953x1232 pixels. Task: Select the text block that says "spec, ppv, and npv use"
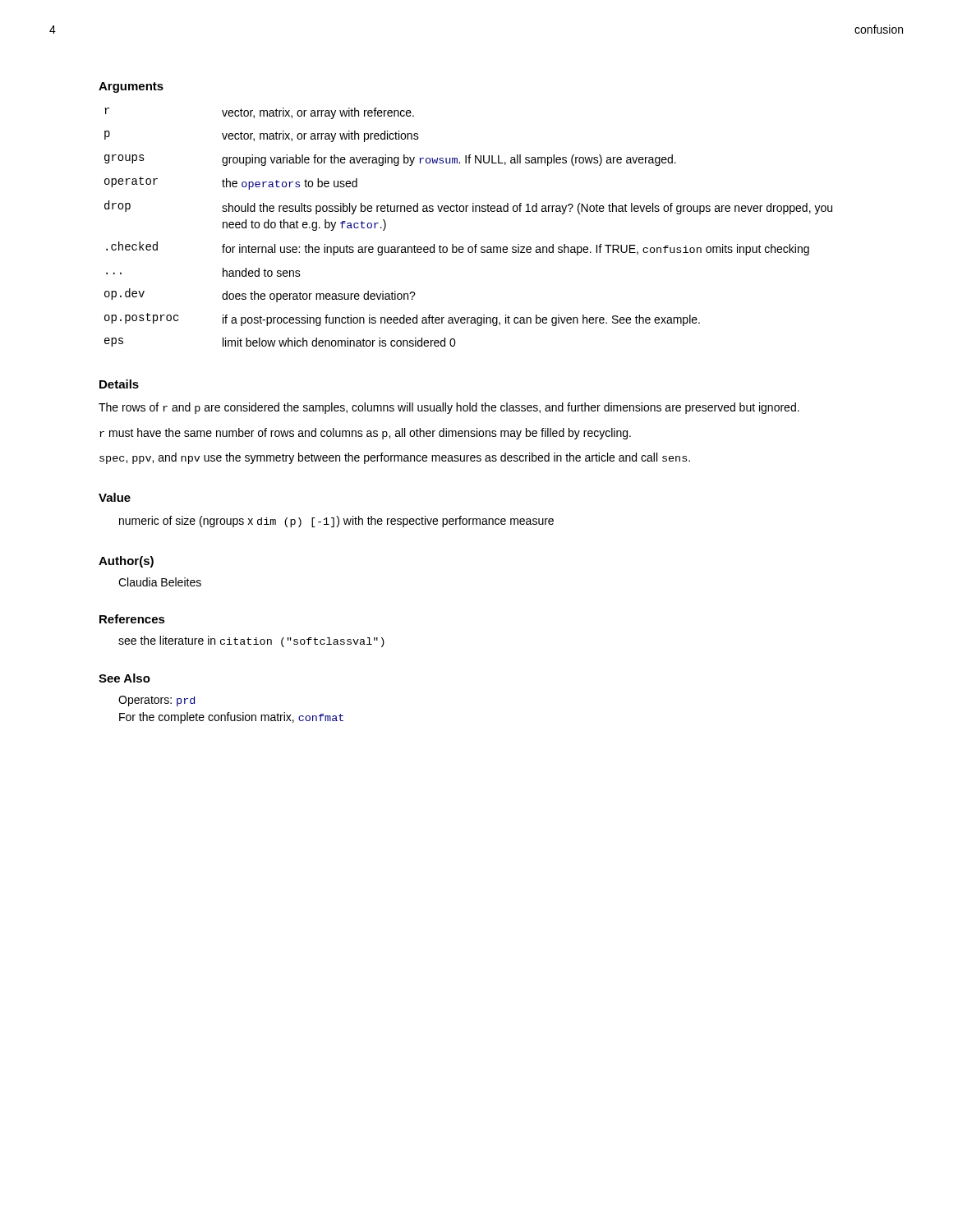pyautogui.click(x=395, y=458)
